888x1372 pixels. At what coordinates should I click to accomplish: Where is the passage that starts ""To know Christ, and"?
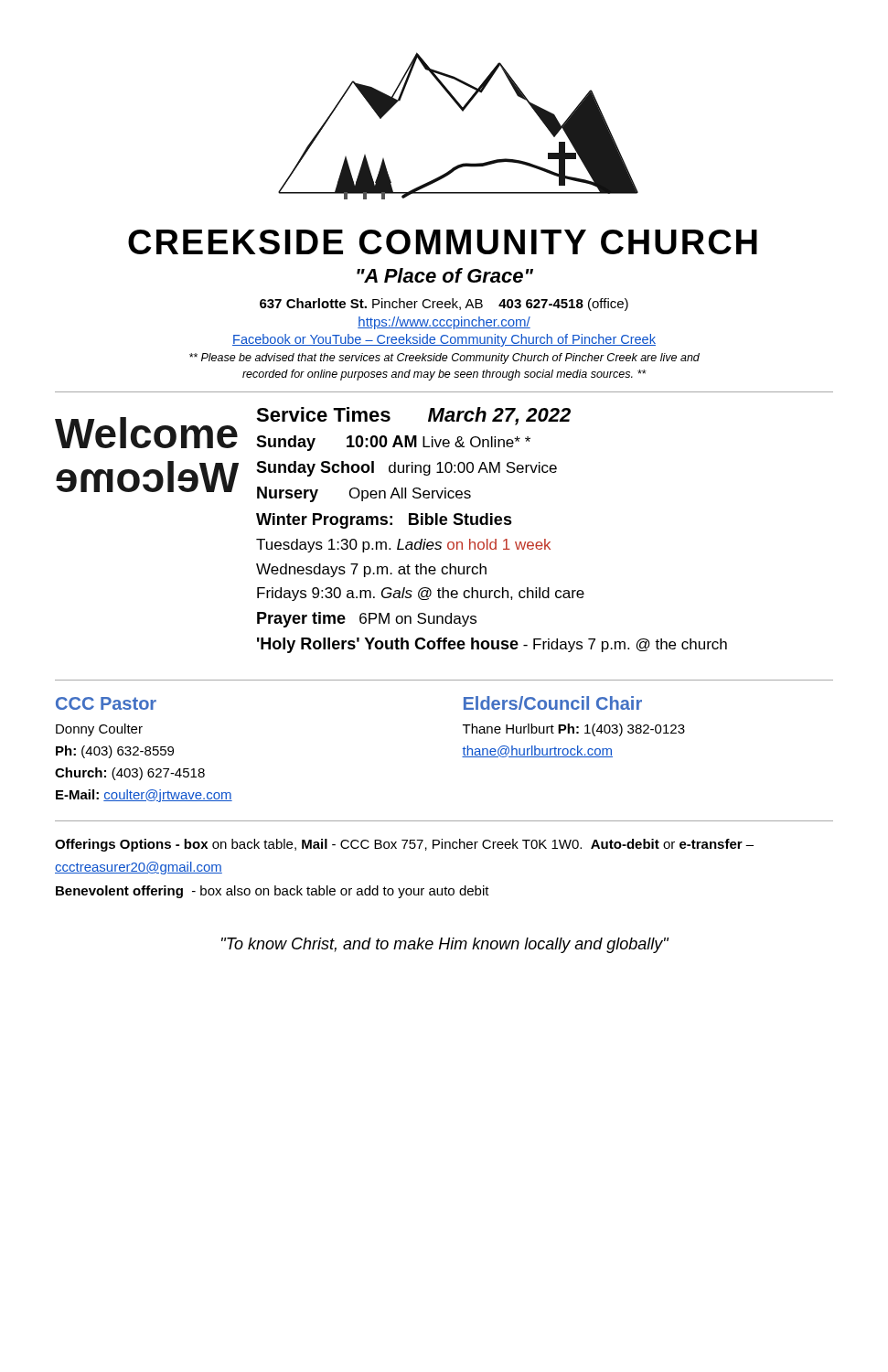(x=444, y=944)
